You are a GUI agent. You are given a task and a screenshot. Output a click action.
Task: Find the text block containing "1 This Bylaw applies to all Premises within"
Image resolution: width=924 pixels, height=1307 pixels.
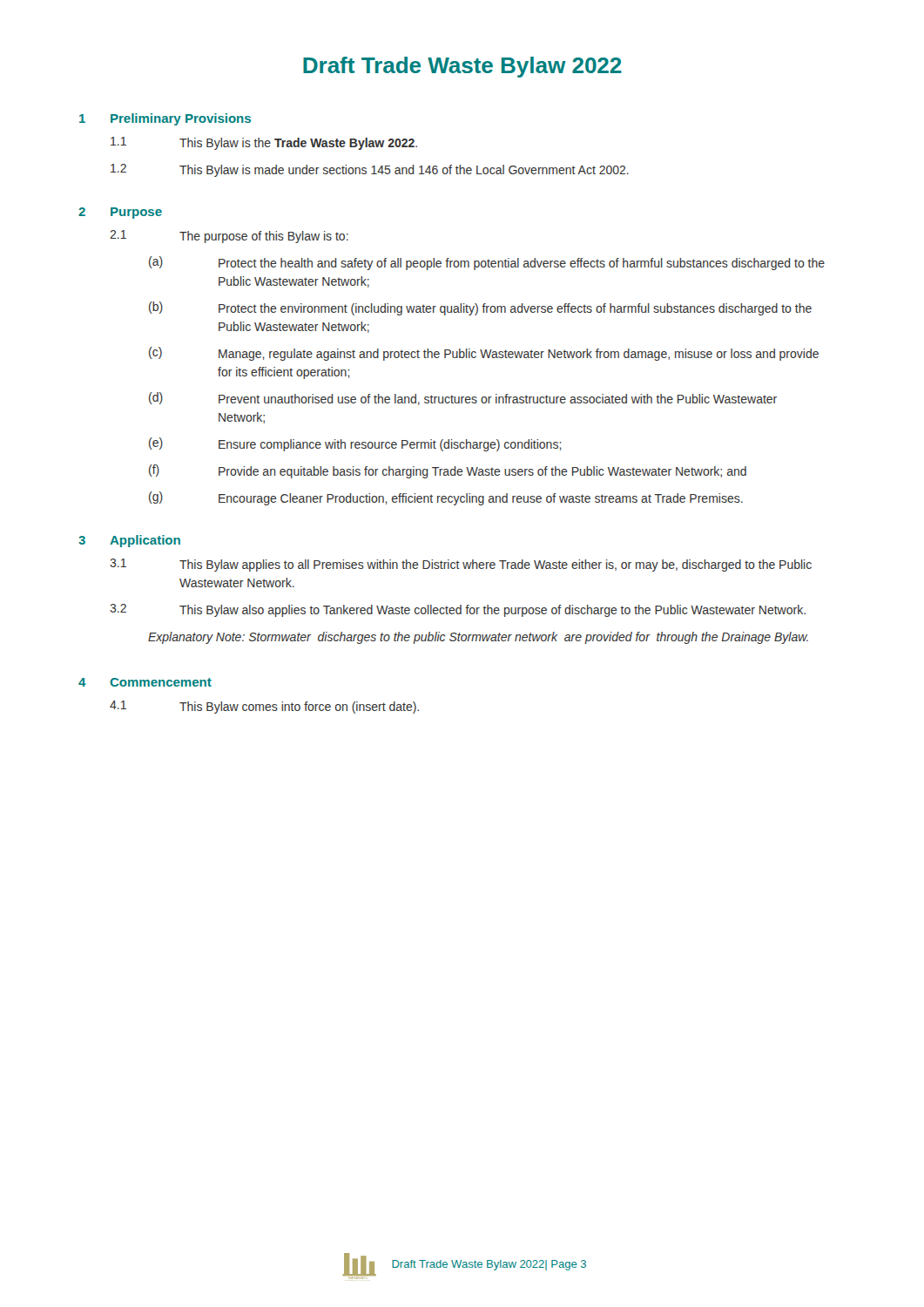tap(462, 574)
